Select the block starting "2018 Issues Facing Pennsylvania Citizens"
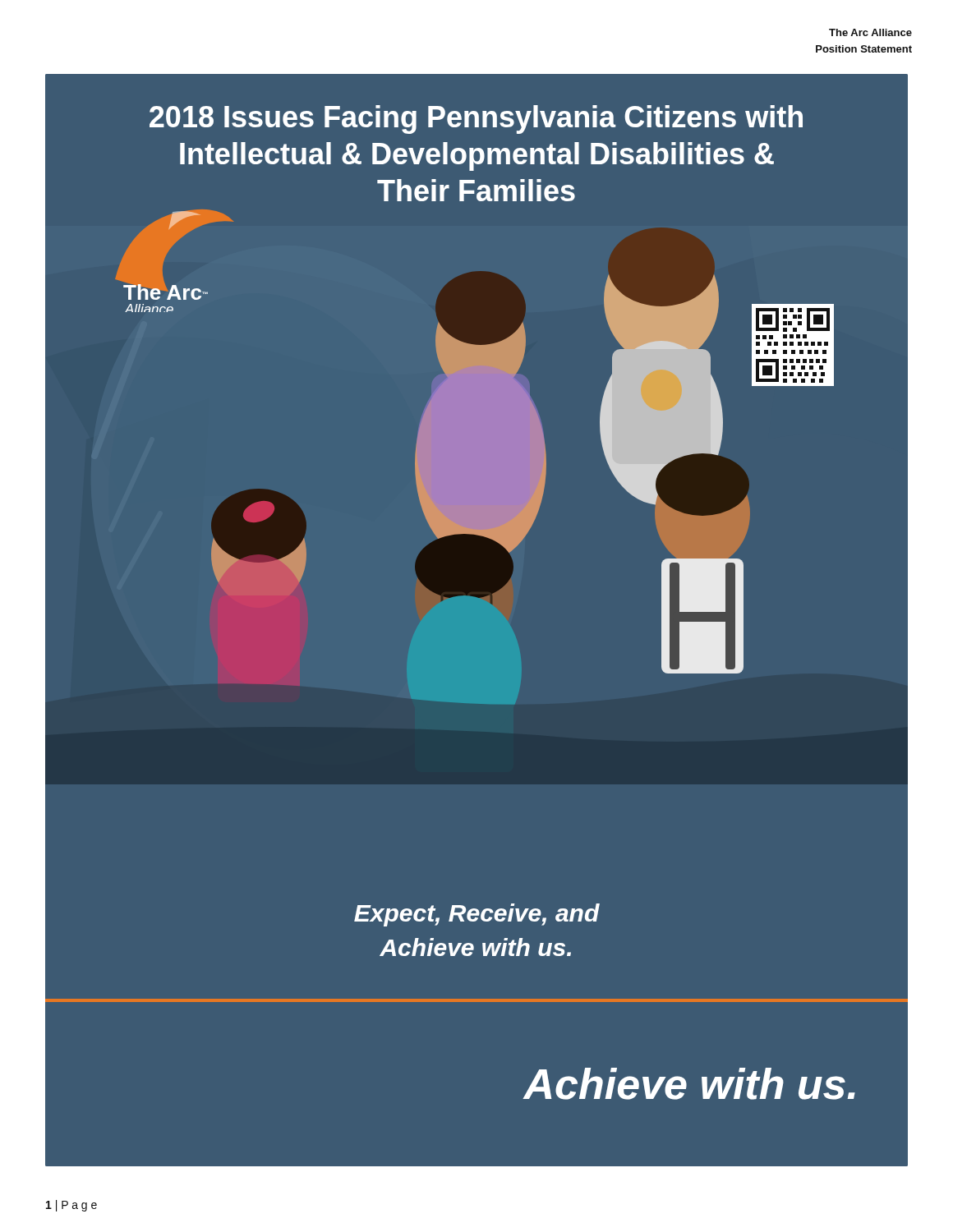 tap(476, 154)
